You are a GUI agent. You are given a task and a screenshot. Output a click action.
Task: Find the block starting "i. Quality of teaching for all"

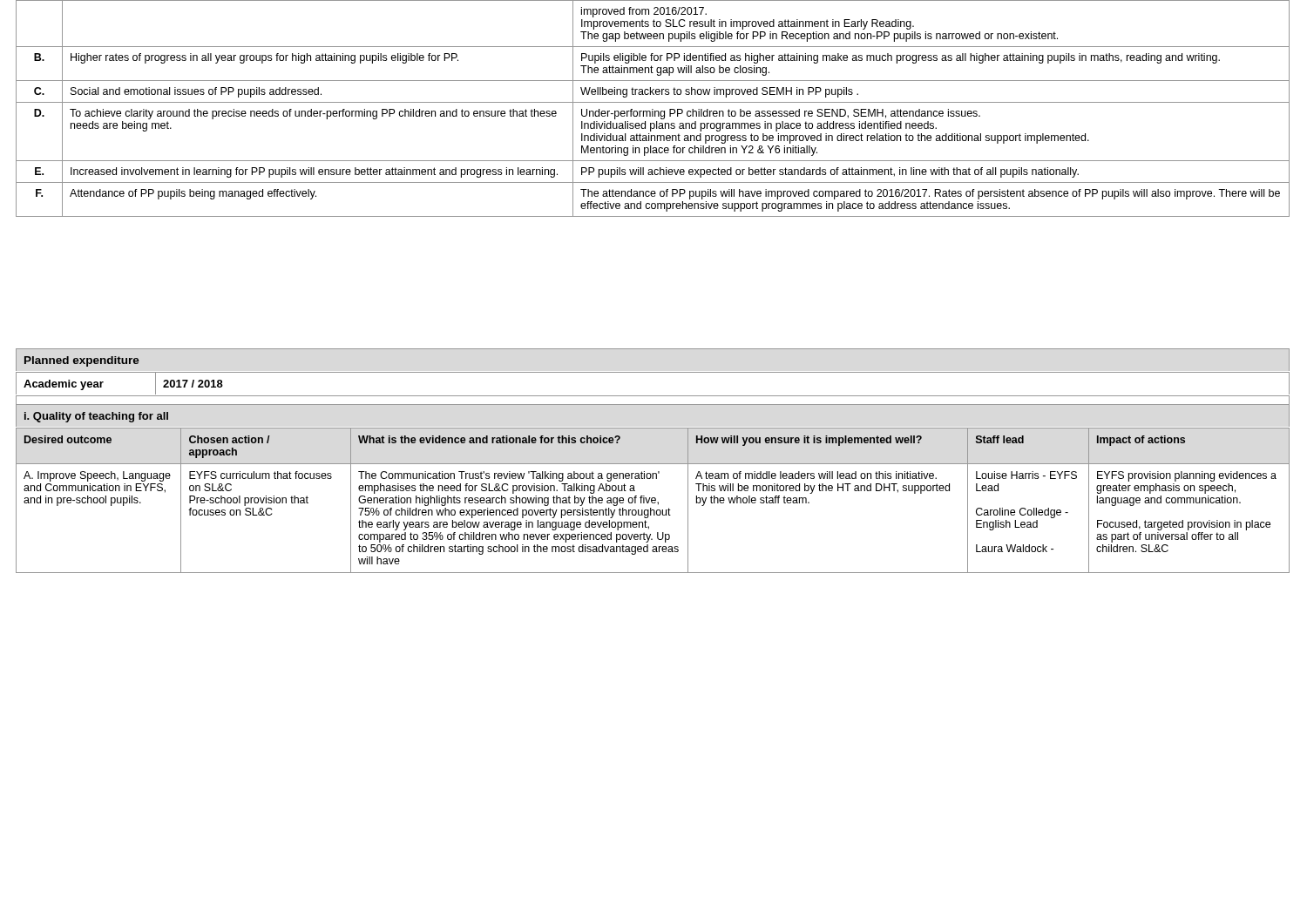point(96,416)
